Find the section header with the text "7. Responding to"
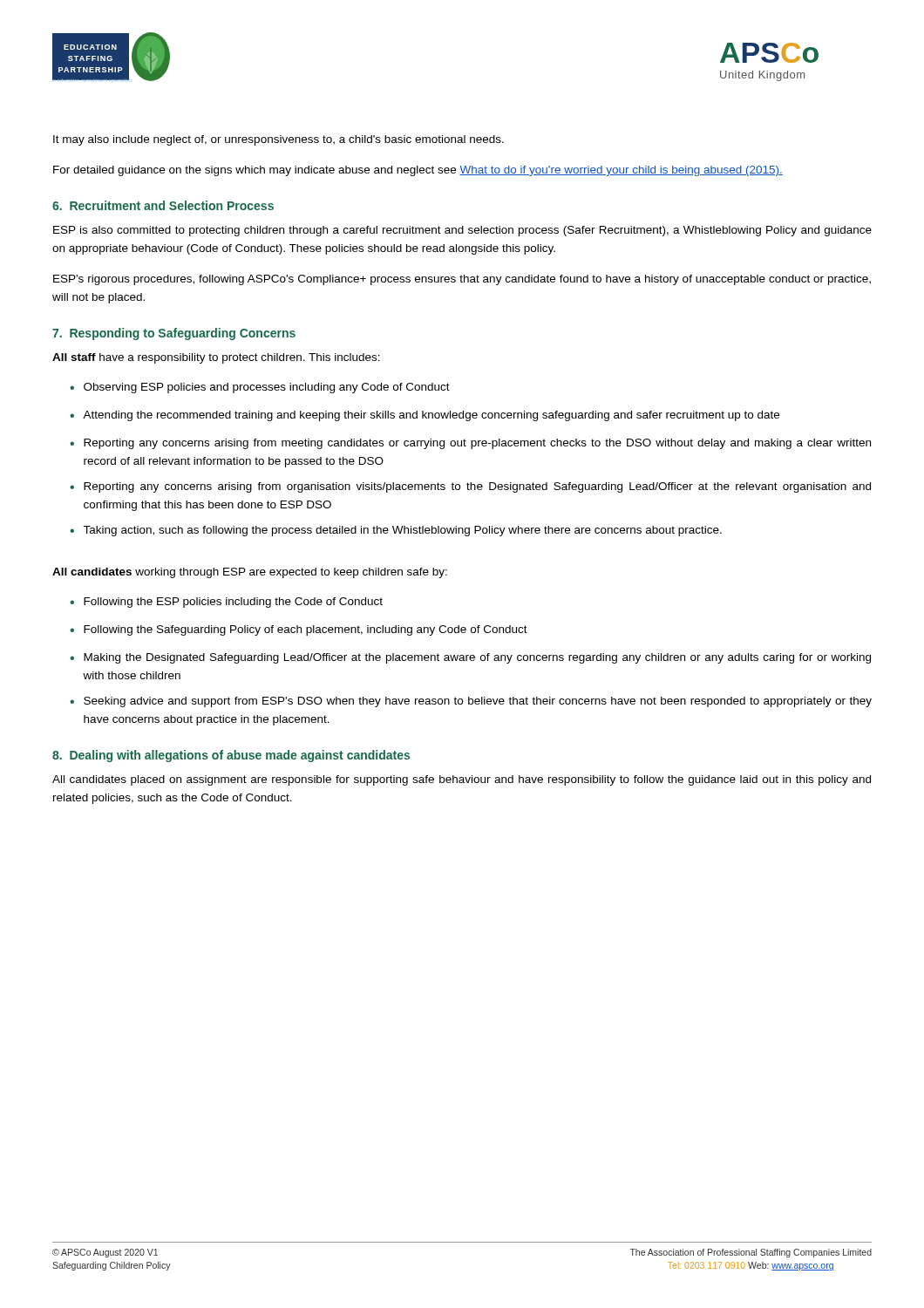Screen dimensions: 1308x924 pyautogui.click(x=174, y=333)
